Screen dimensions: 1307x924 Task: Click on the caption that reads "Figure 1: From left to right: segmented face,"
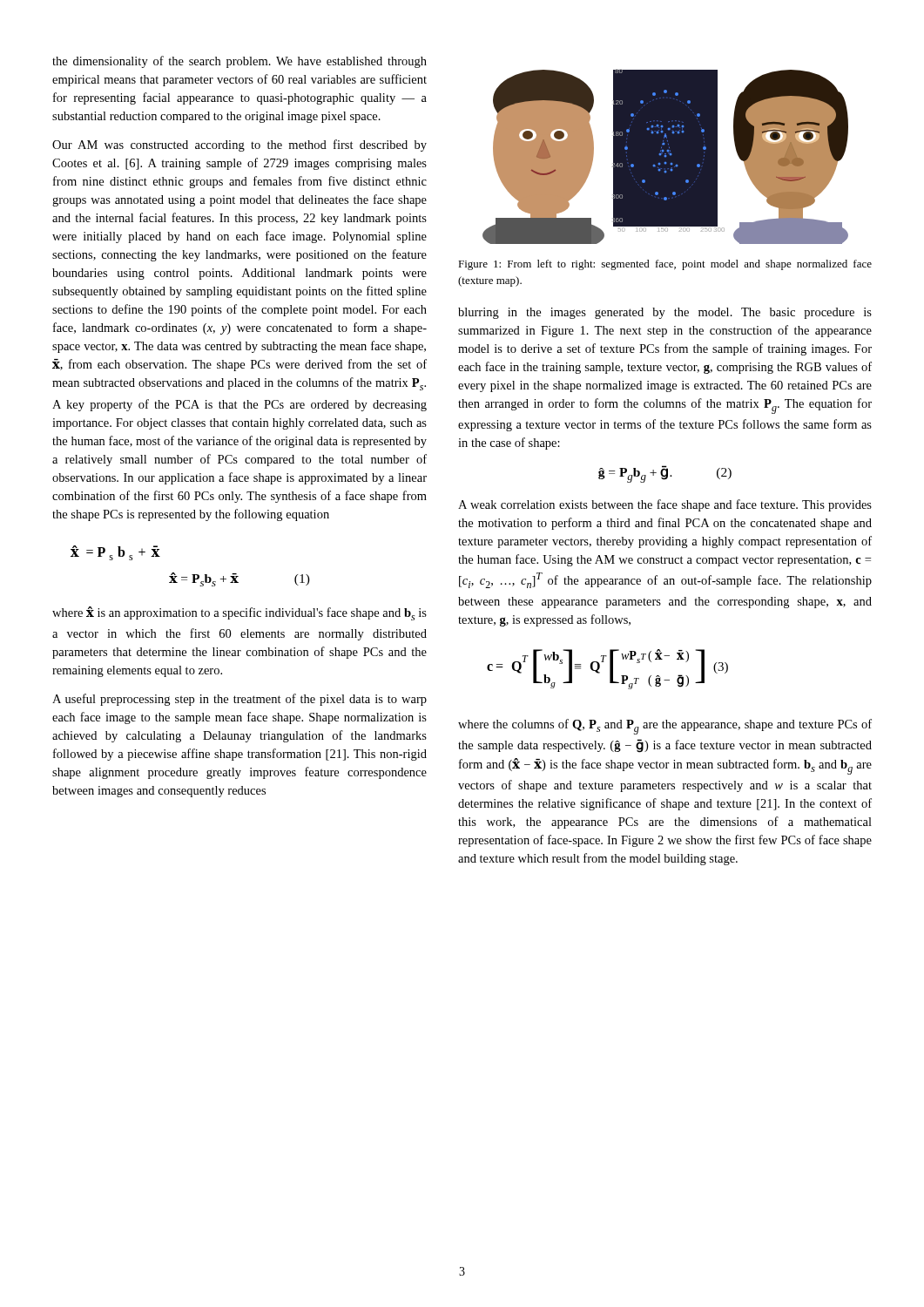click(665, 272)
